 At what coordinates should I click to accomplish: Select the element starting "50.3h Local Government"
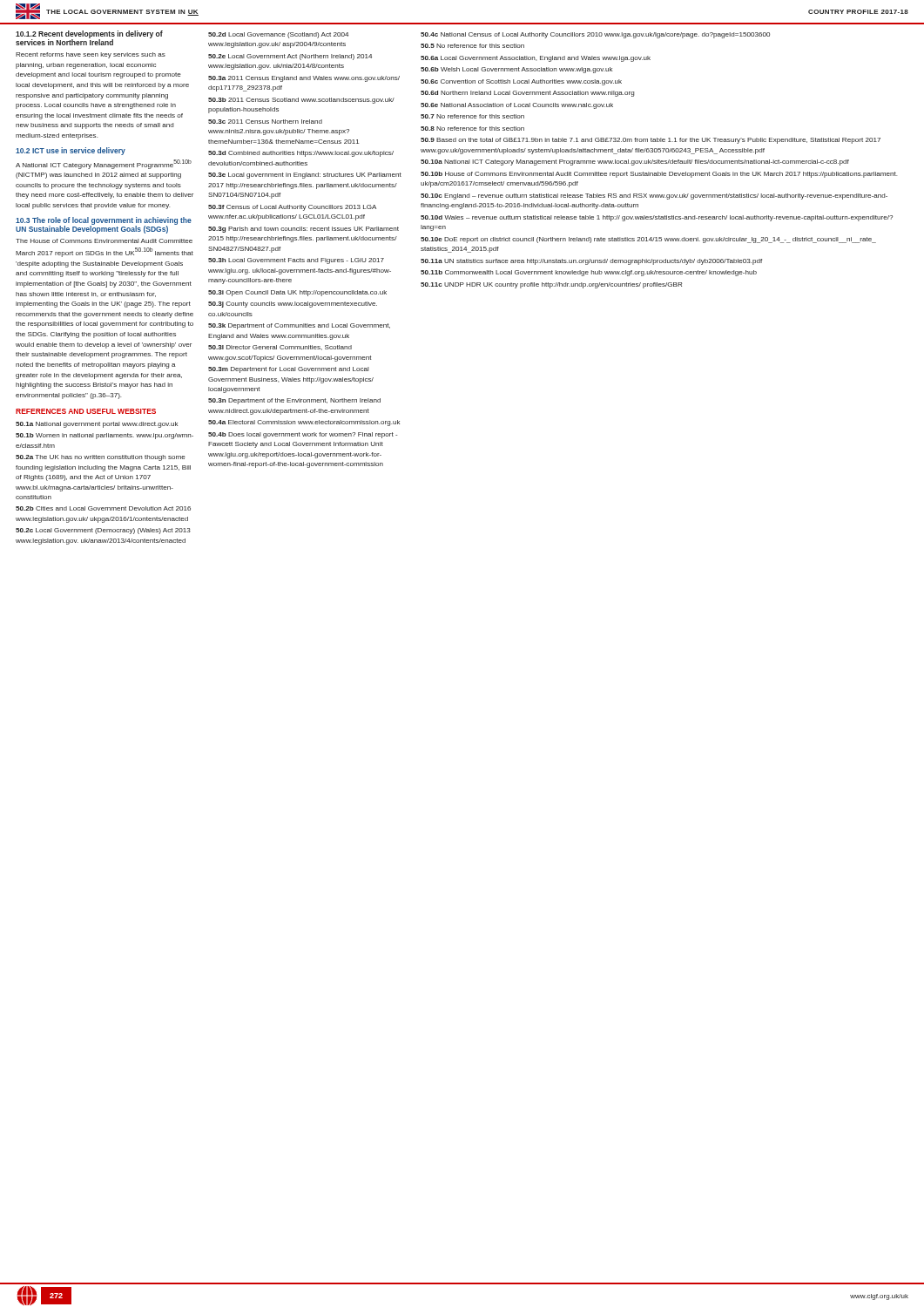pos(300,270)
